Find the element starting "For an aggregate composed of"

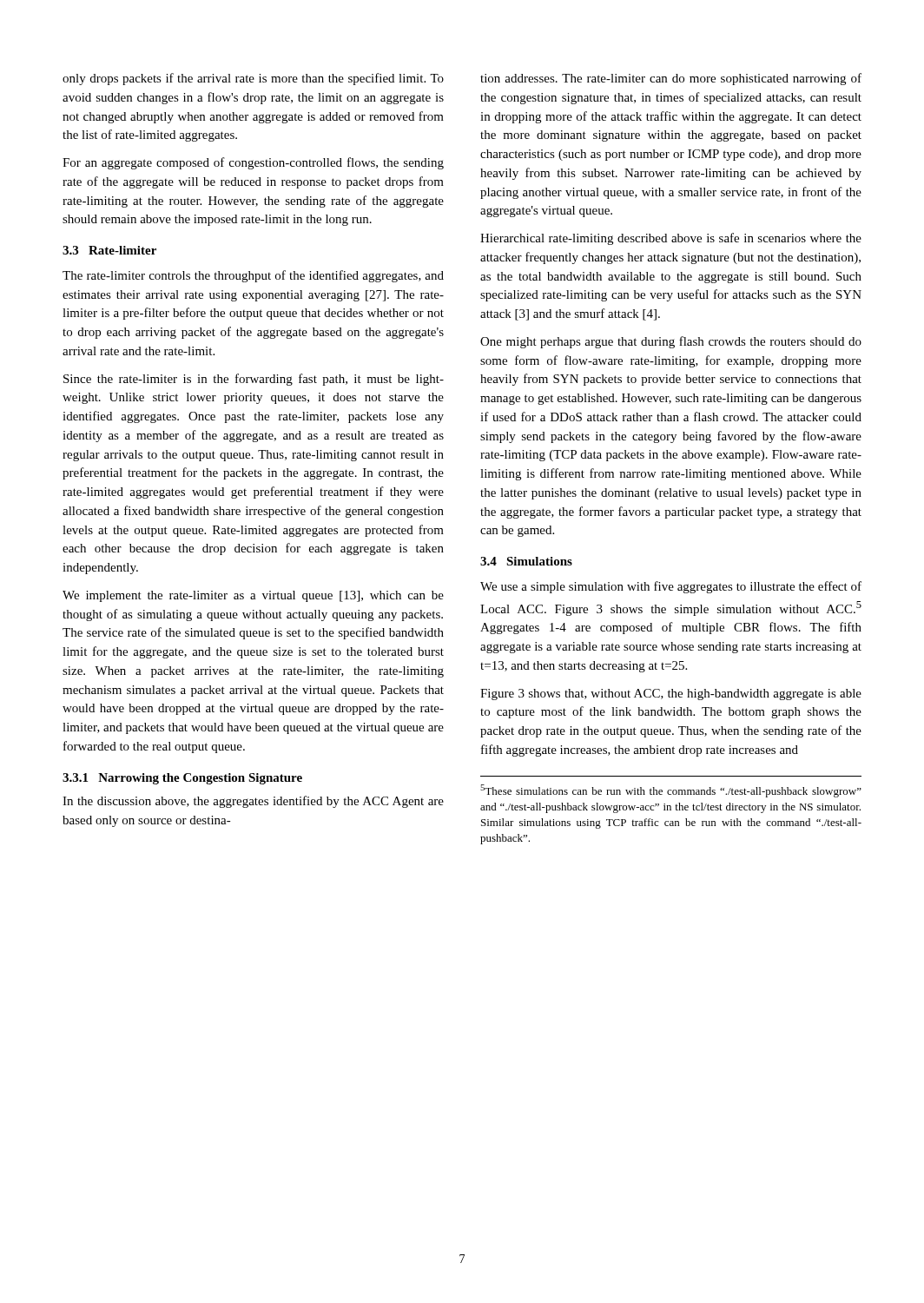coord(253,192)
